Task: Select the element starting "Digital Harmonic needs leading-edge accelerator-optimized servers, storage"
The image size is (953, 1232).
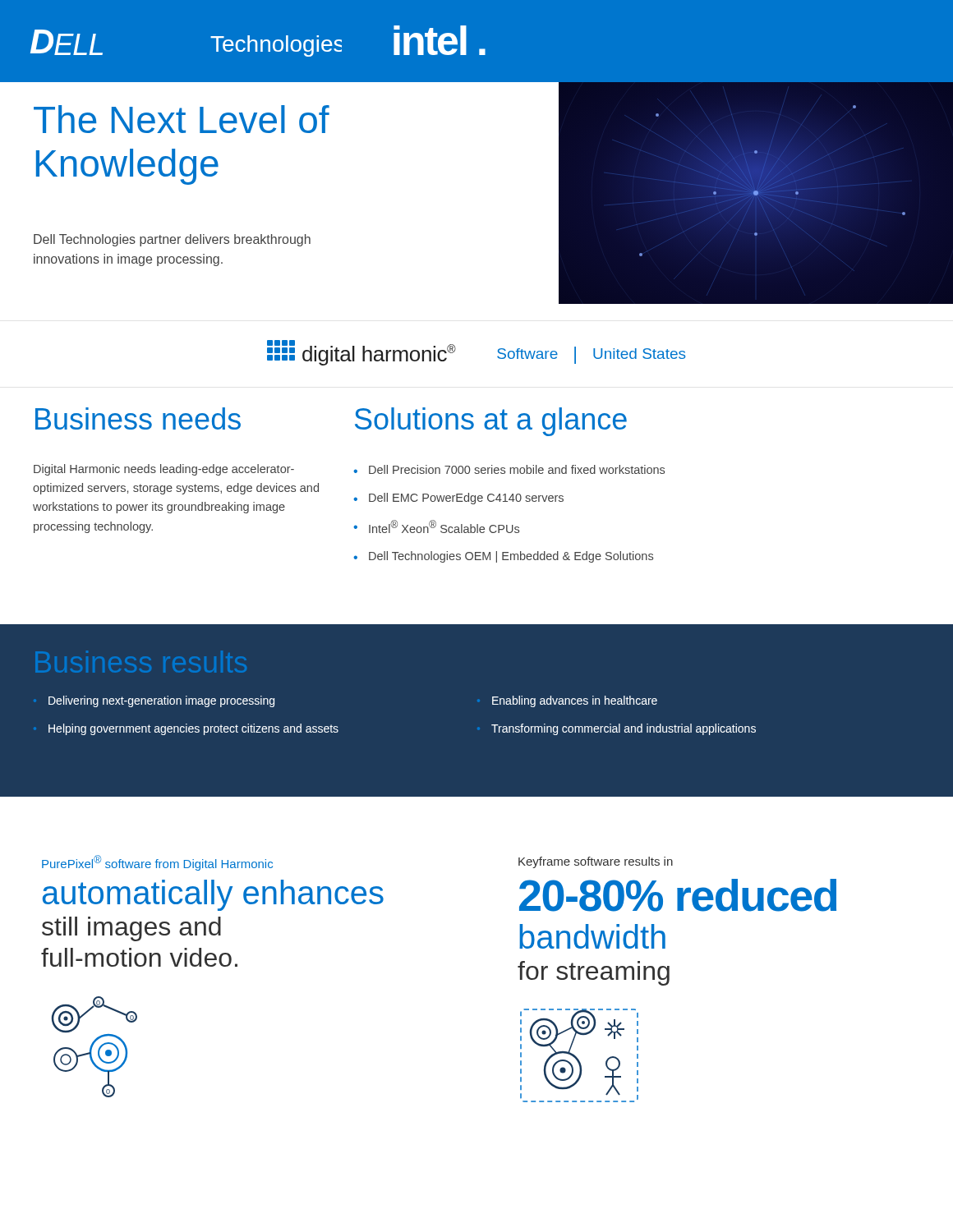Action: (181, 498)
